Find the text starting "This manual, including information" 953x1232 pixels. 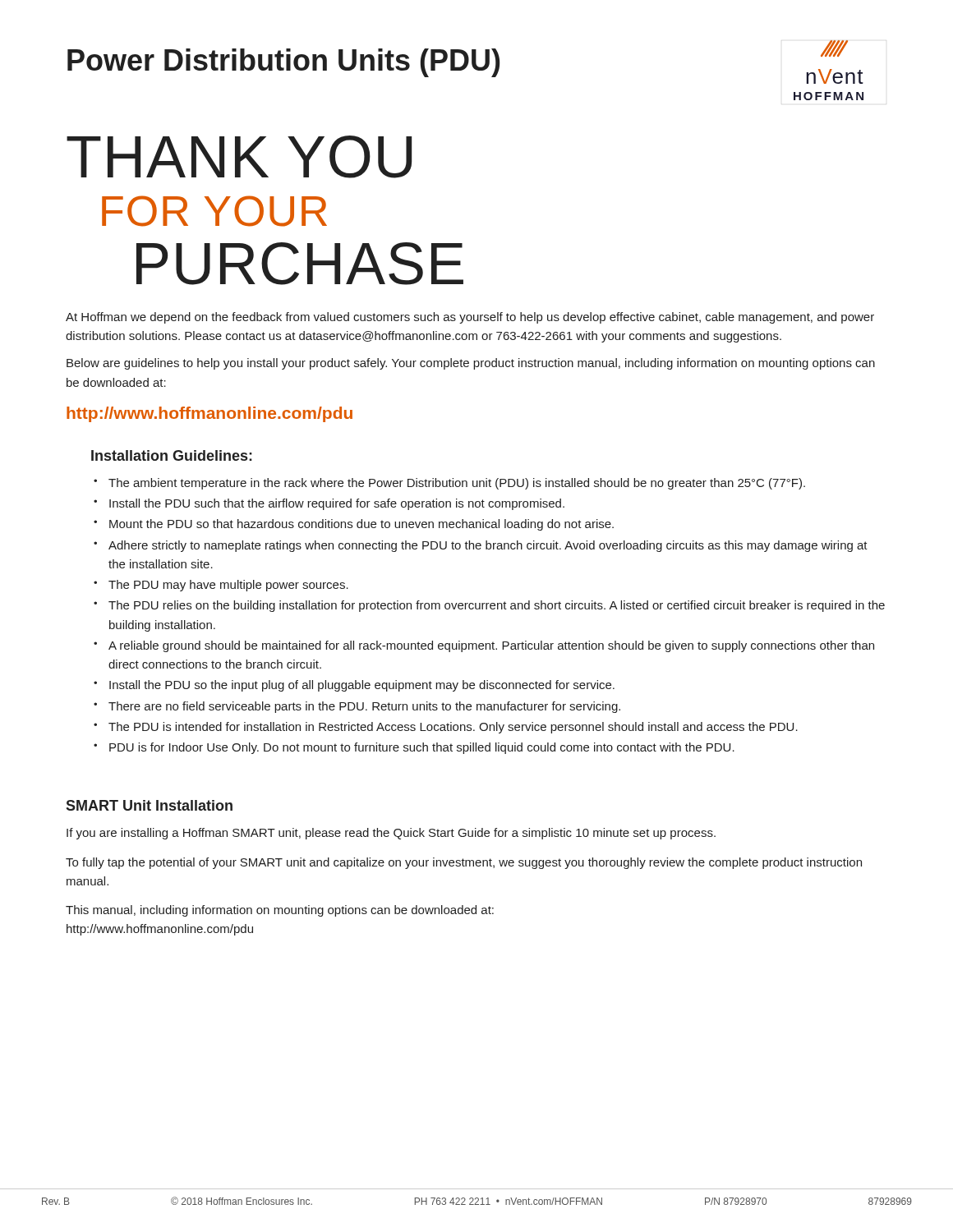coord(280,919)
